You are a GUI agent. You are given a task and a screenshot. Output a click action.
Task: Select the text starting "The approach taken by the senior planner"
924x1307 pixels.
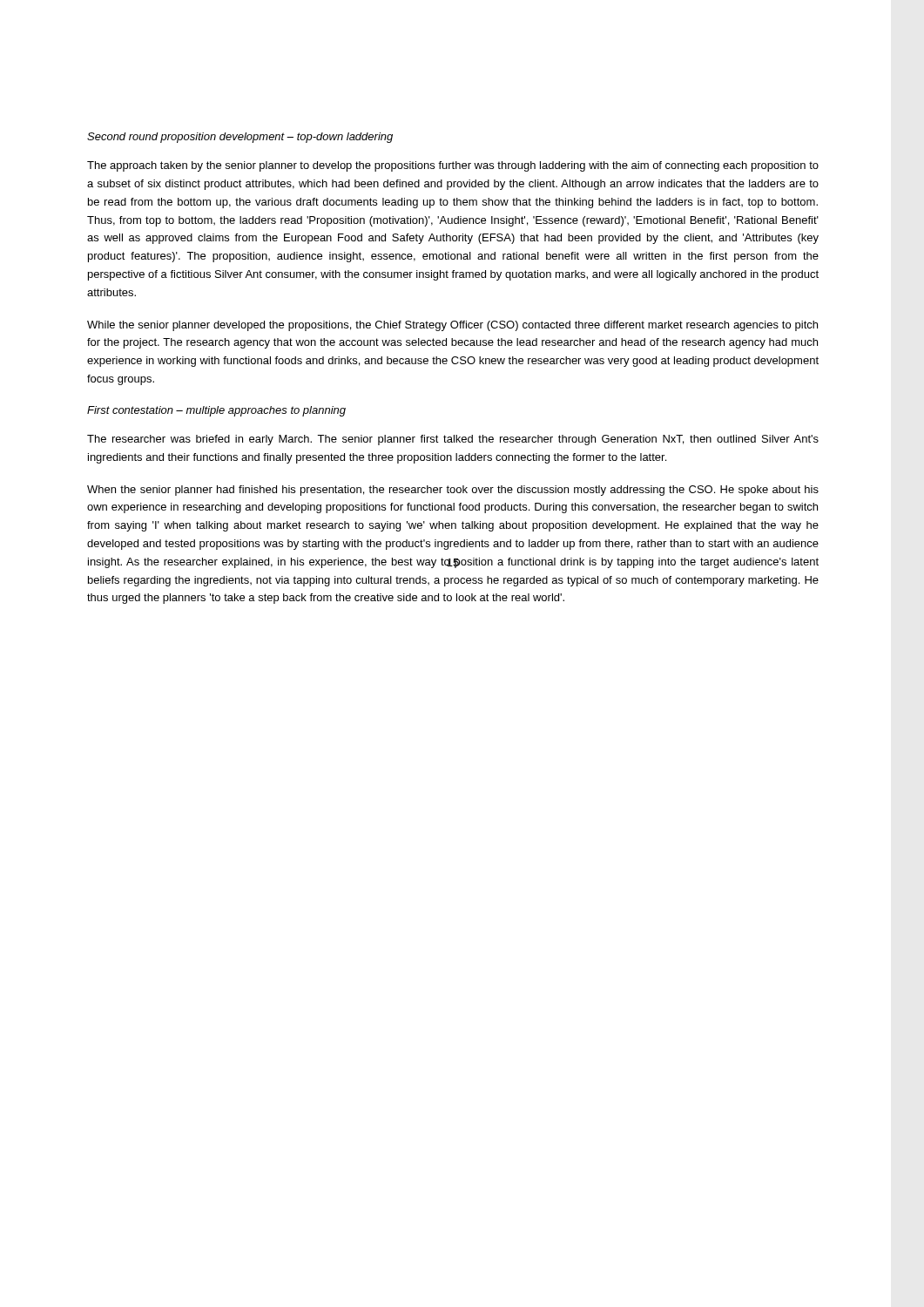pos(453,229)
